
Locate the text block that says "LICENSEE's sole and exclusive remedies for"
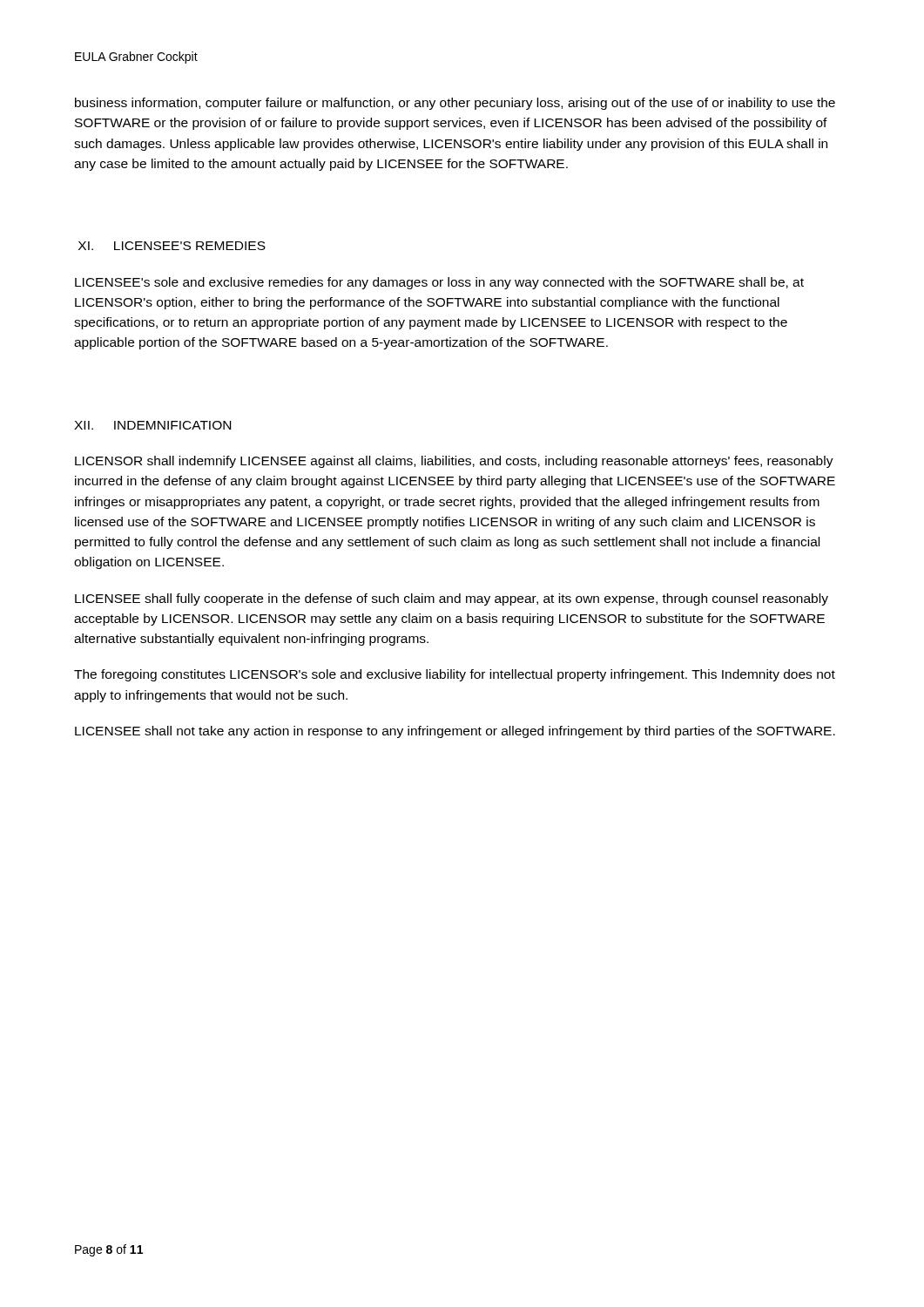click(439, 312)
